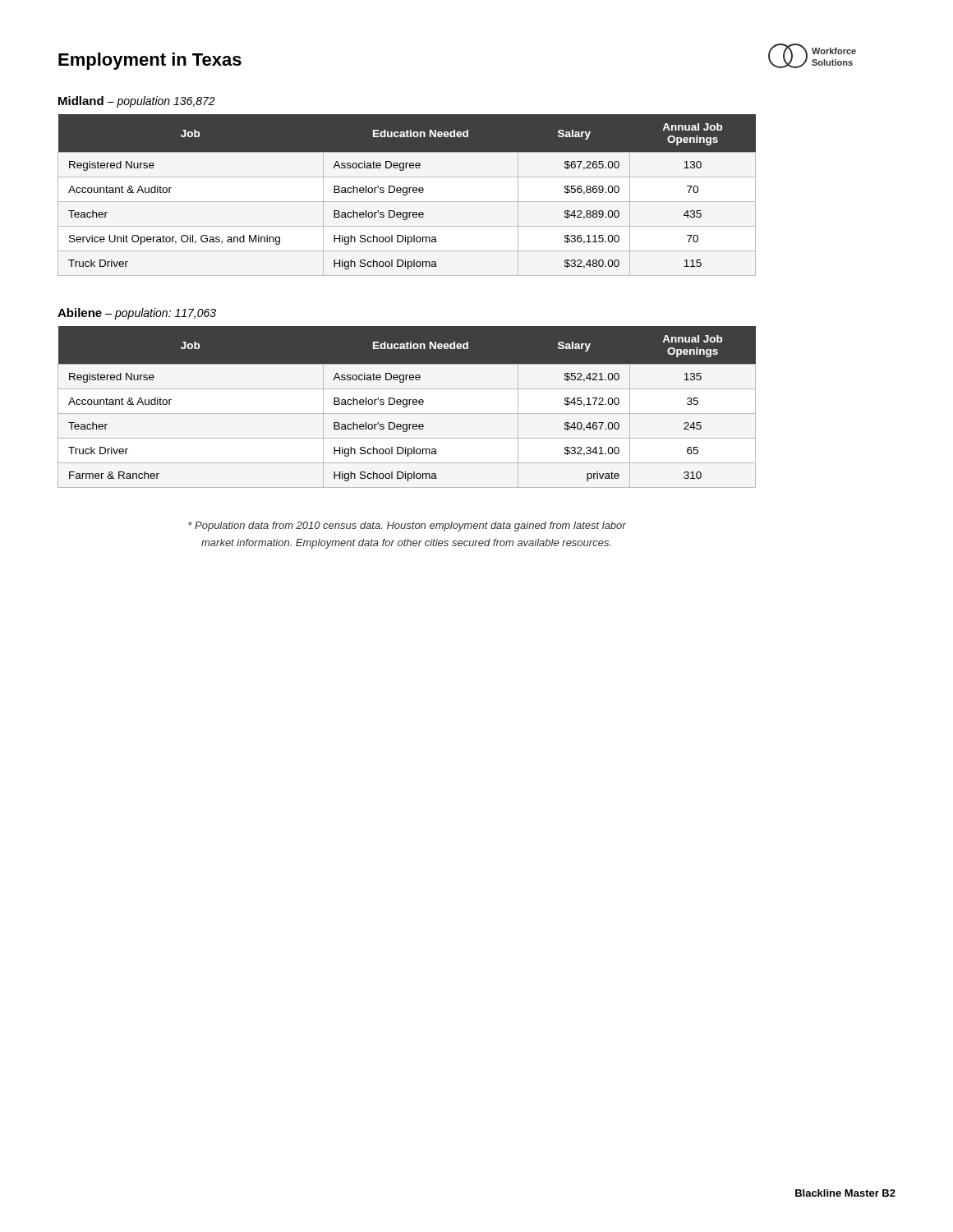Find "Abilene – population: 117,063" on this page

coord(137,312)
